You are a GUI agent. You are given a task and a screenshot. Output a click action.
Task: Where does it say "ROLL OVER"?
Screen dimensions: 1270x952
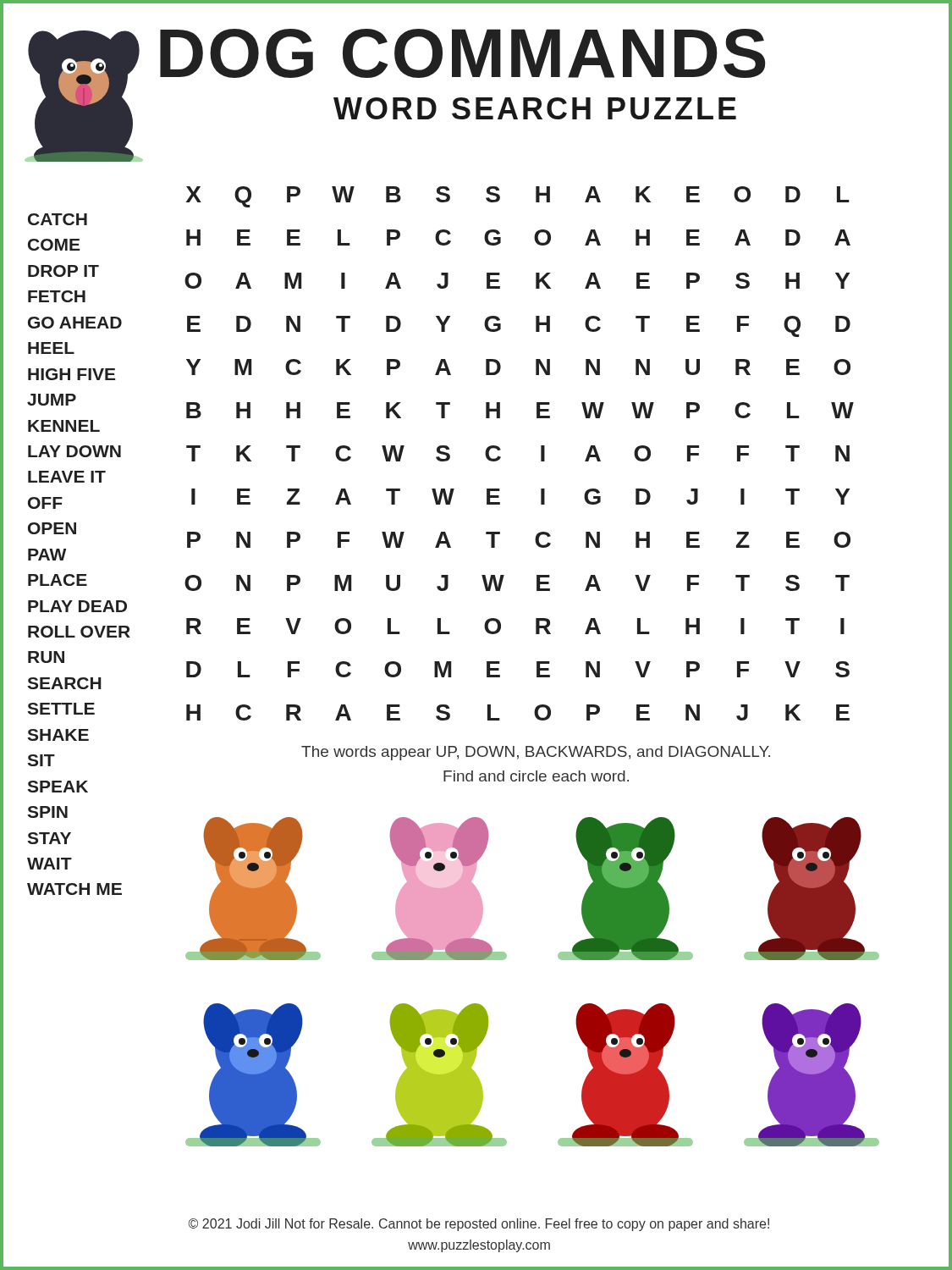(79, 631)
